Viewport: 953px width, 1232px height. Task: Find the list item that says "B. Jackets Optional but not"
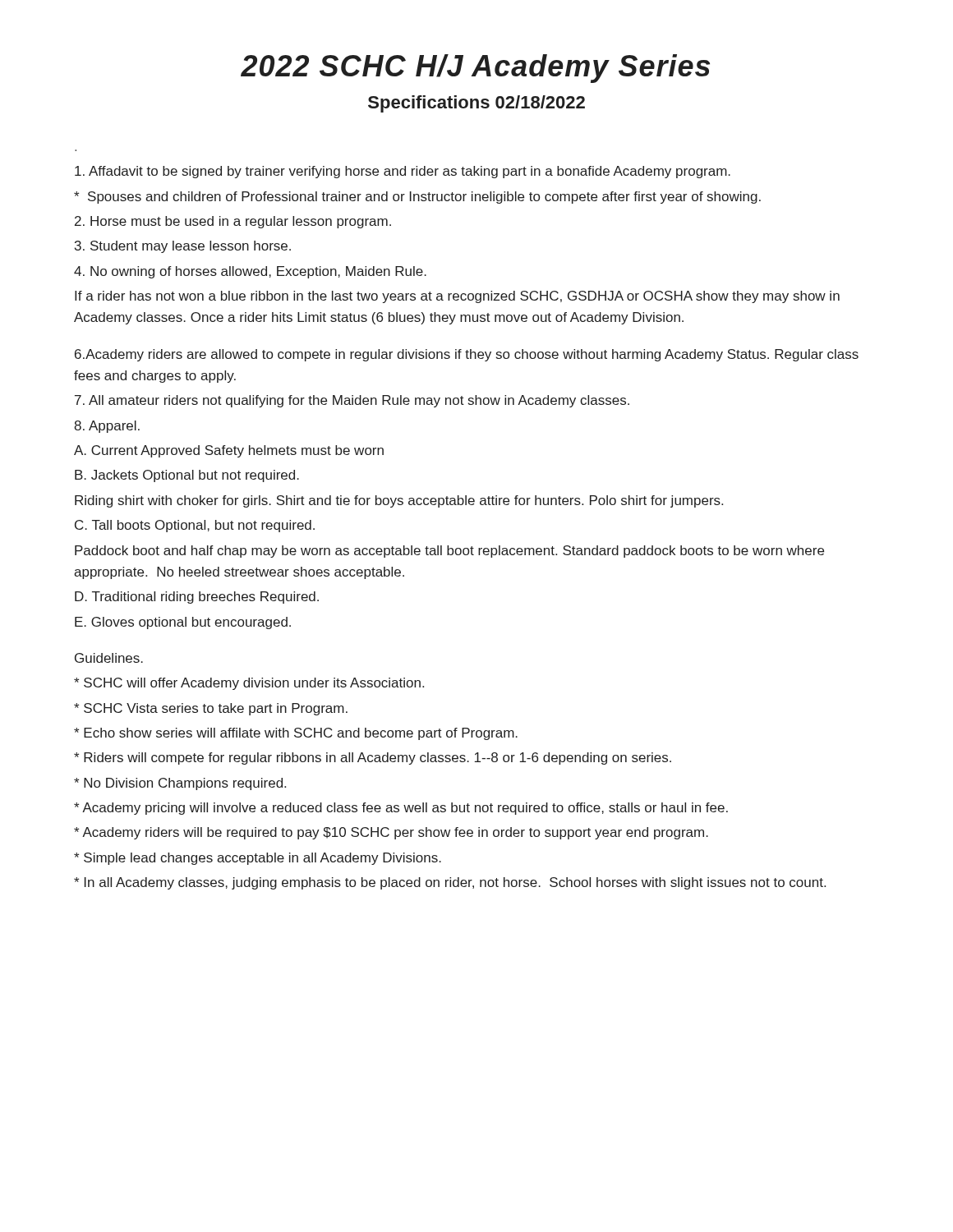click(x=187, y=475)
